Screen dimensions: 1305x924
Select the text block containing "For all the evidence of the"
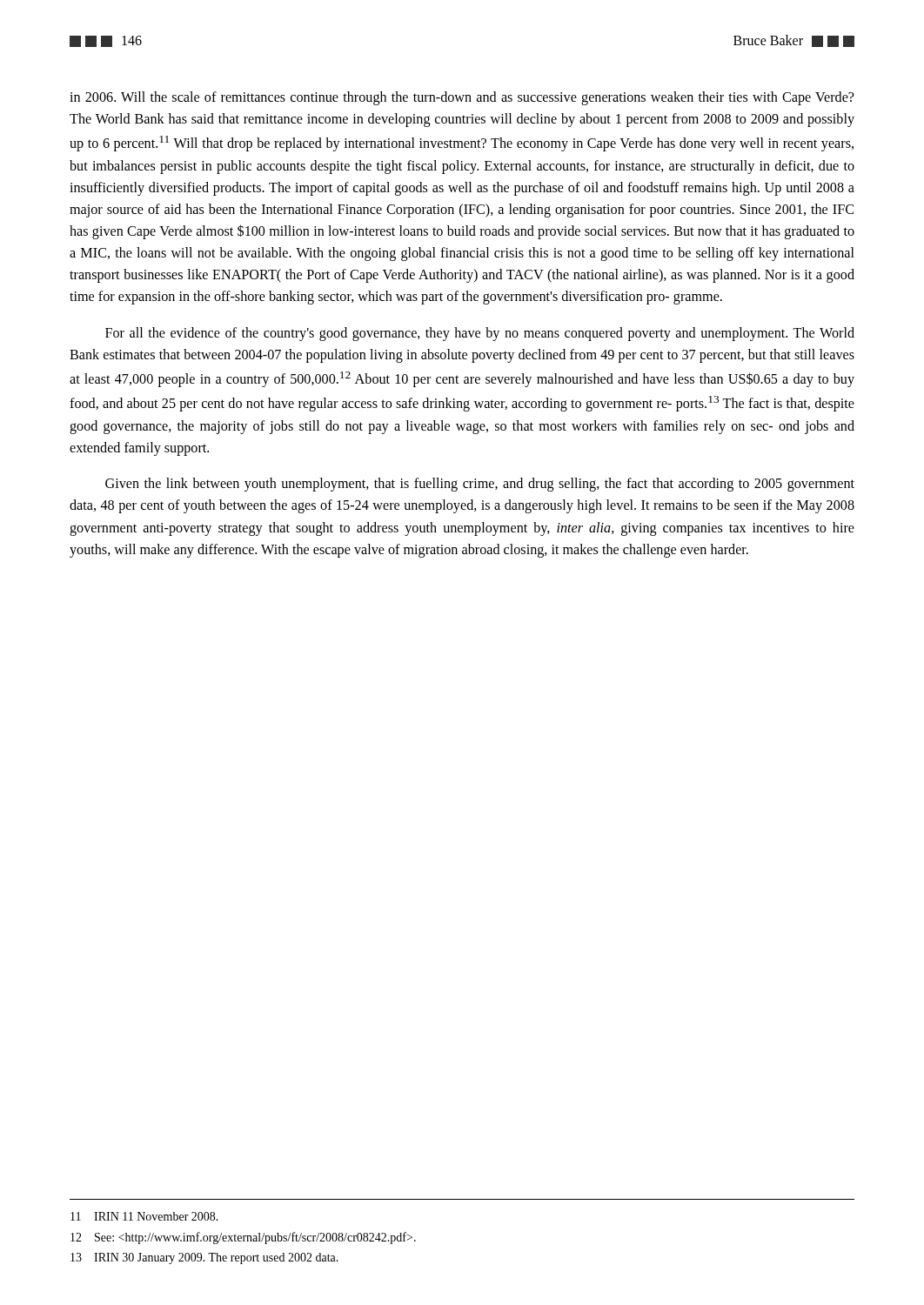click(462, 390)
